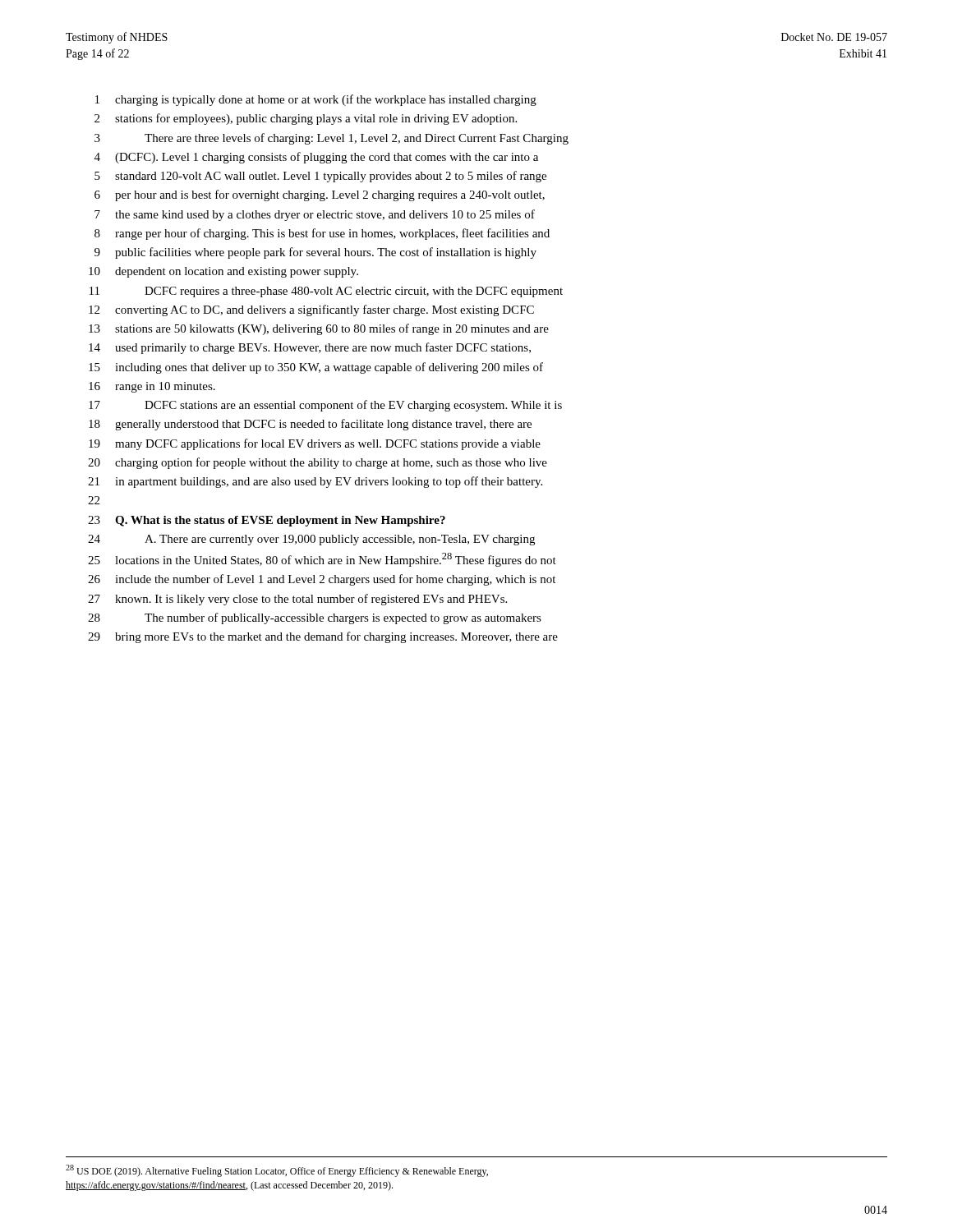Select the text block that reads "7 the same kind used by a"
The height and width of the screenshot is (1232, 953).
(476, 214)
